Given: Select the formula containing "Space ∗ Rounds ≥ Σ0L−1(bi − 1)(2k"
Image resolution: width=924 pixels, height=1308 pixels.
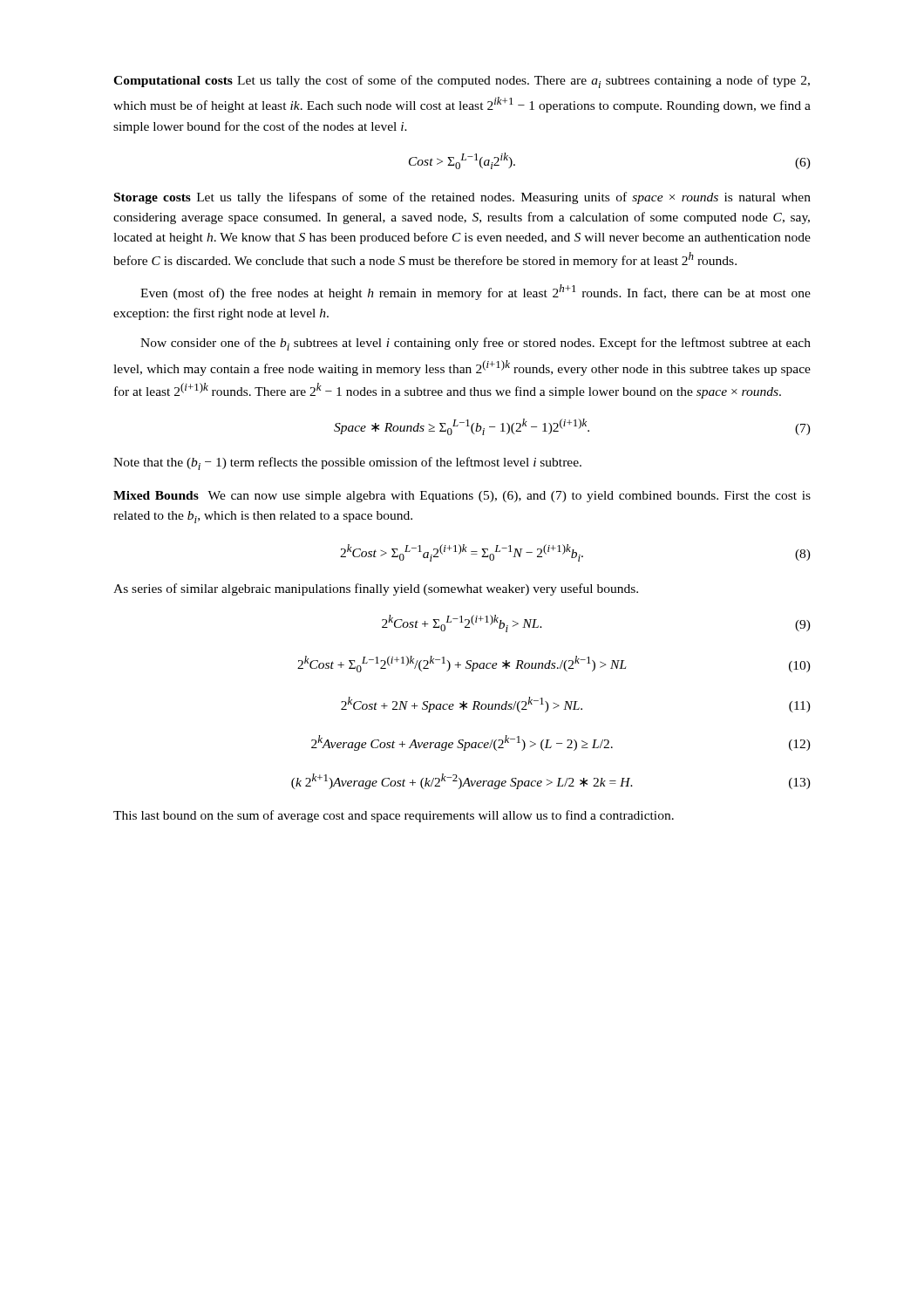Looking at the screenshot, I should (x=462, y=427).
